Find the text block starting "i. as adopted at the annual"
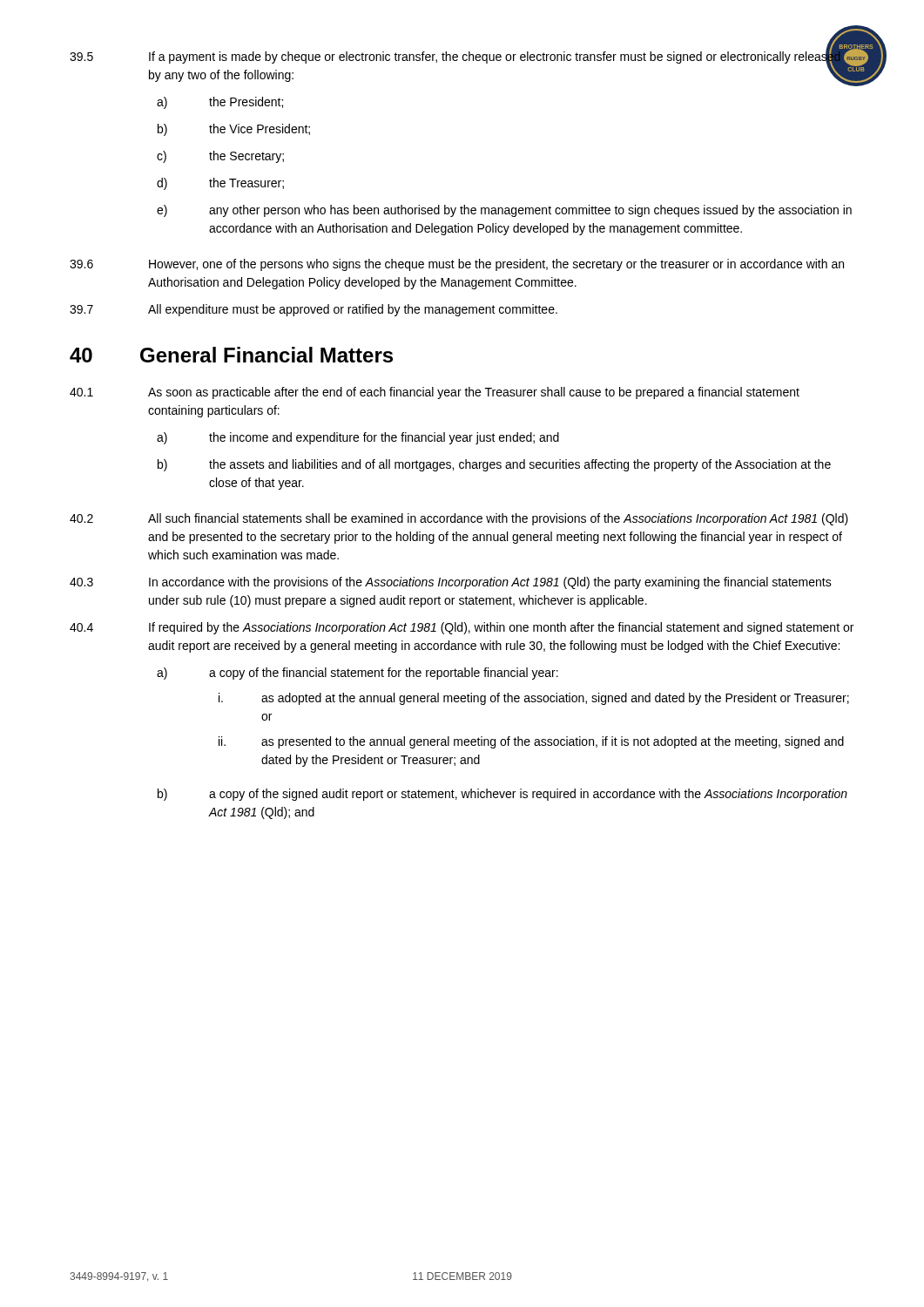This screenshot has height=1307, width=924. (x=532, y=707)
